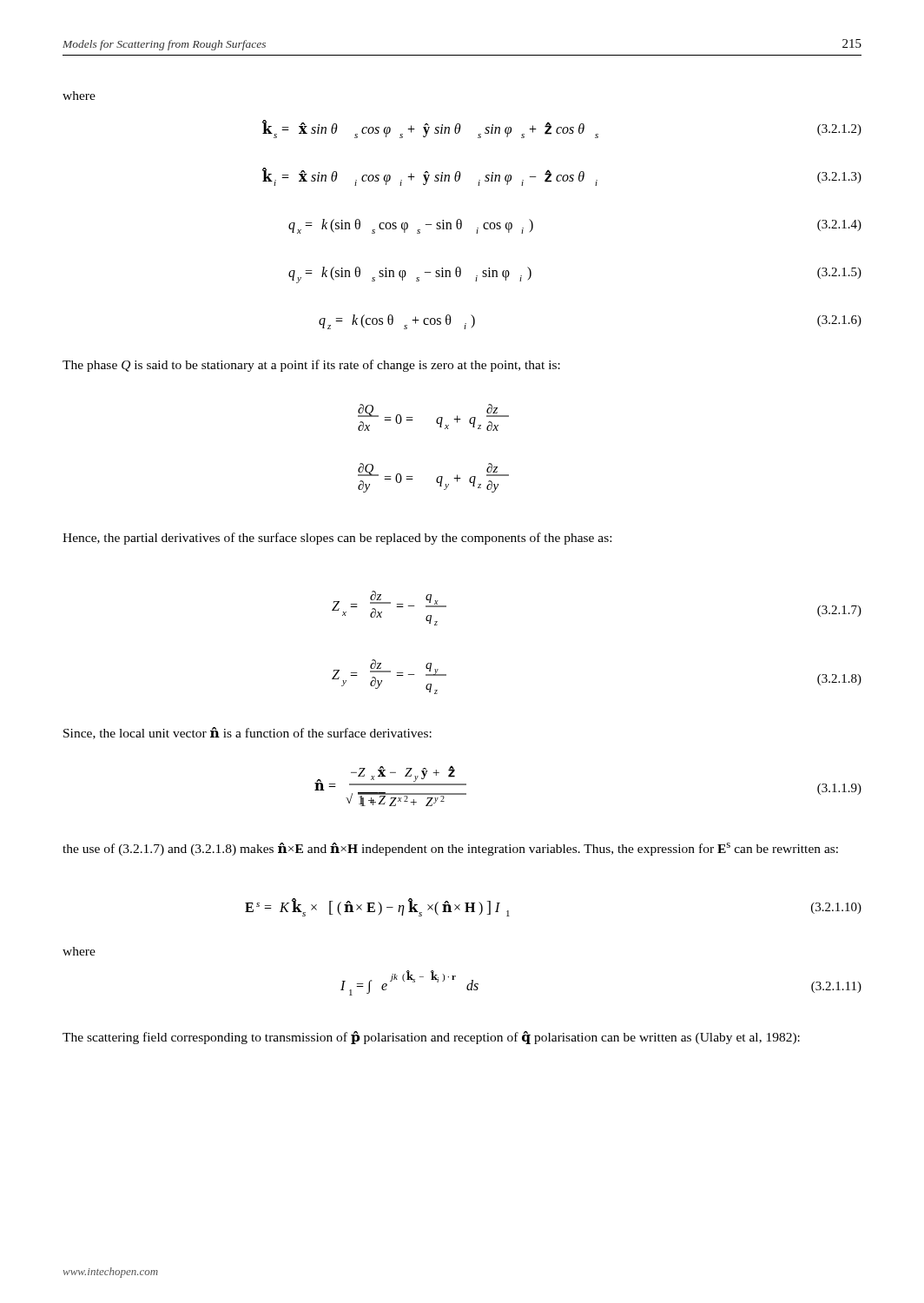Click on the formula that reads "q y = k (sin θ s sin"
Viewport: 924px width, 1303px height.
[x=403, y=275]
